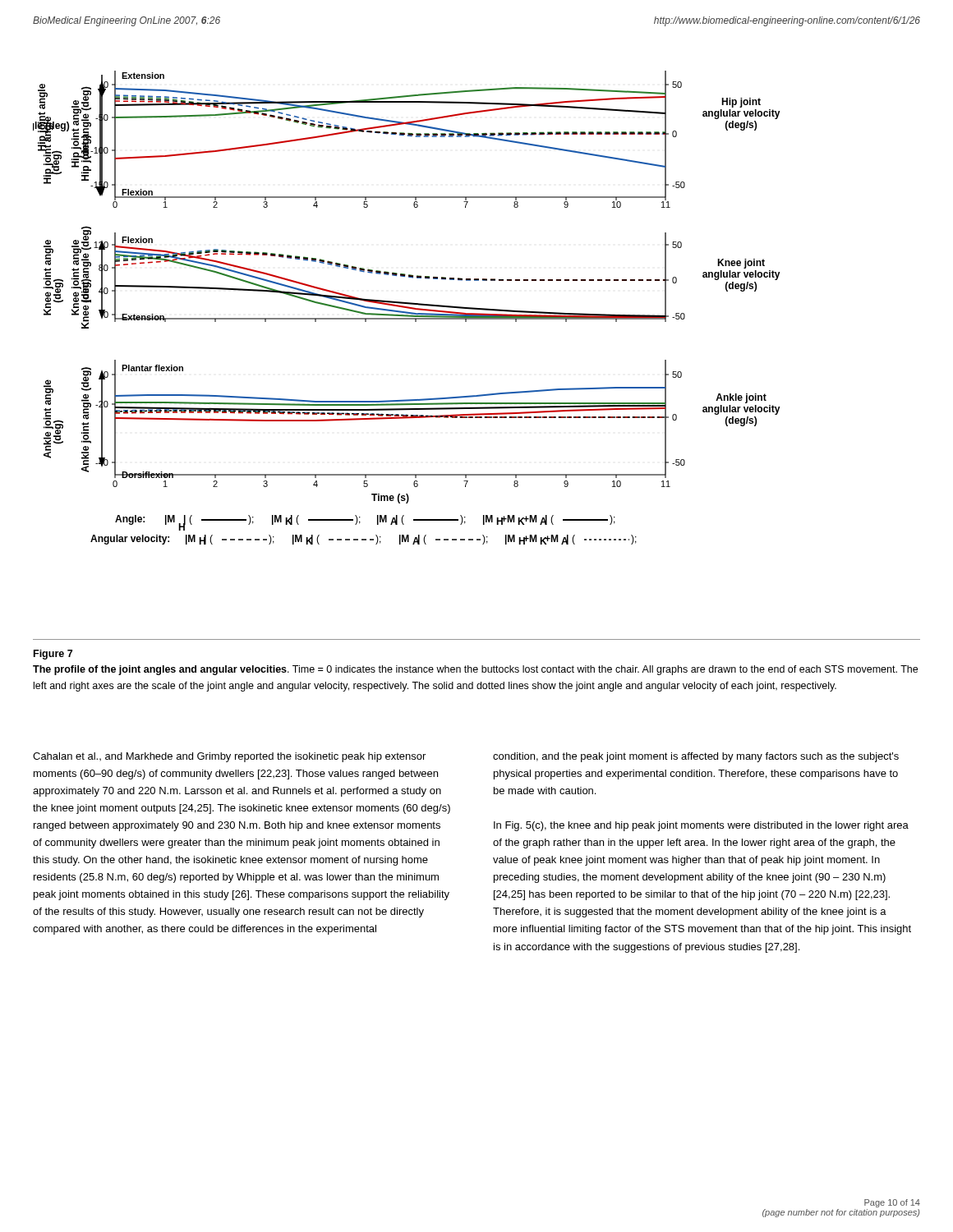Image resolution: width=953 pixels, height=1232 pixels.
Task: Find a line chart
Action: point(476,332)
